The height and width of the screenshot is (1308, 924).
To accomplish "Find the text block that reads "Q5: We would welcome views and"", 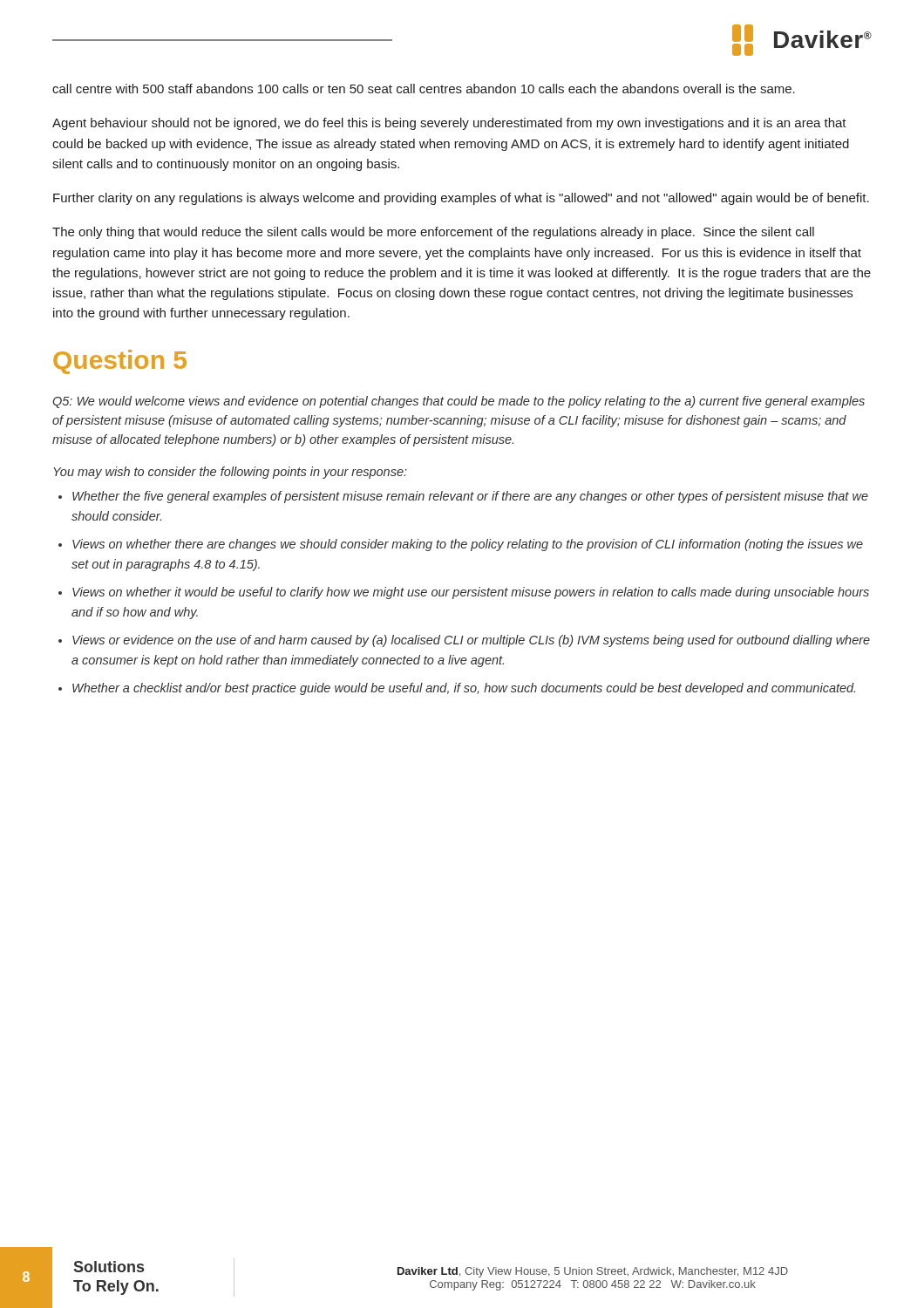I will (x=459, y=420).
